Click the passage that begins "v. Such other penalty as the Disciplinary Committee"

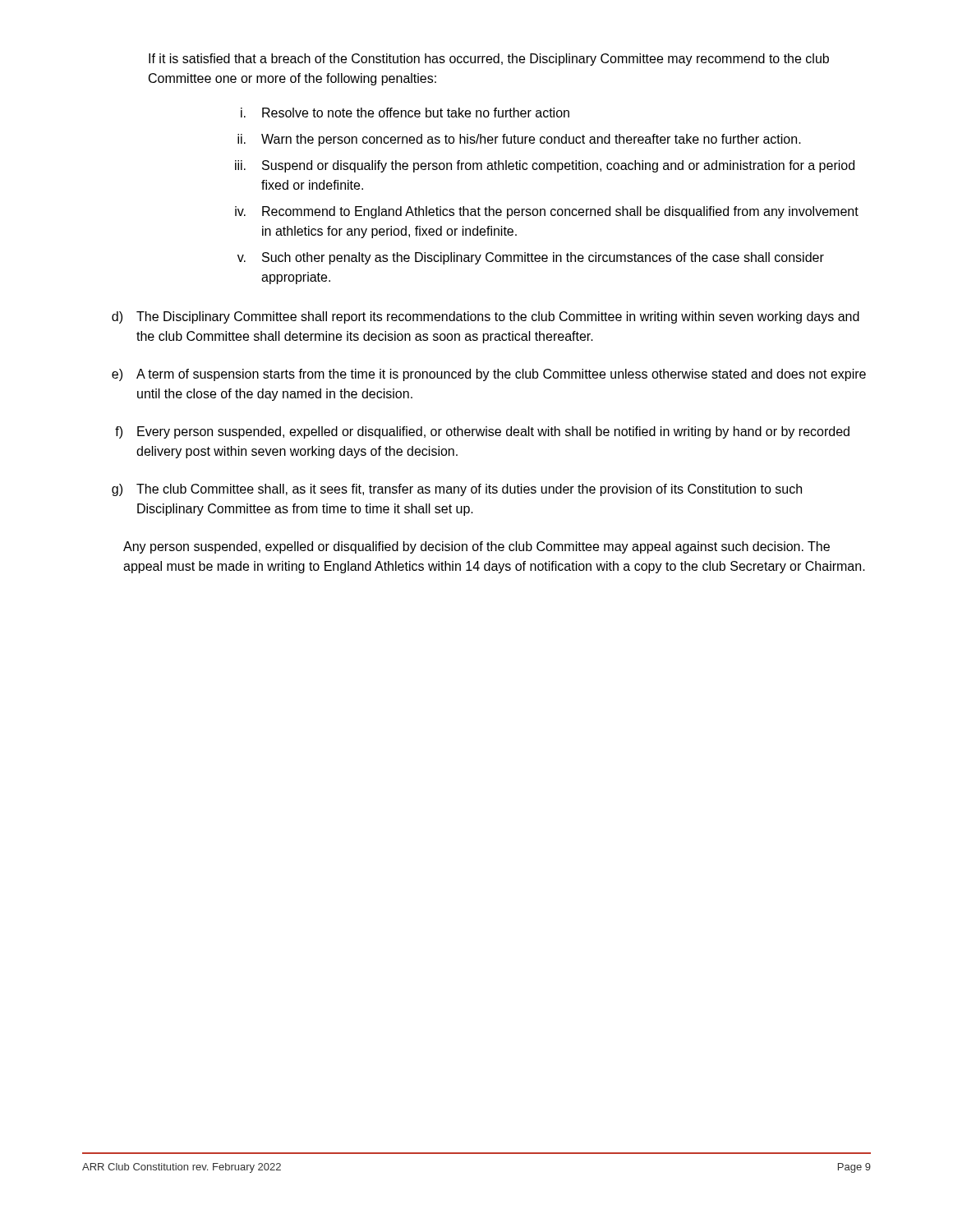pyautogui.click(x=542, y=268)
